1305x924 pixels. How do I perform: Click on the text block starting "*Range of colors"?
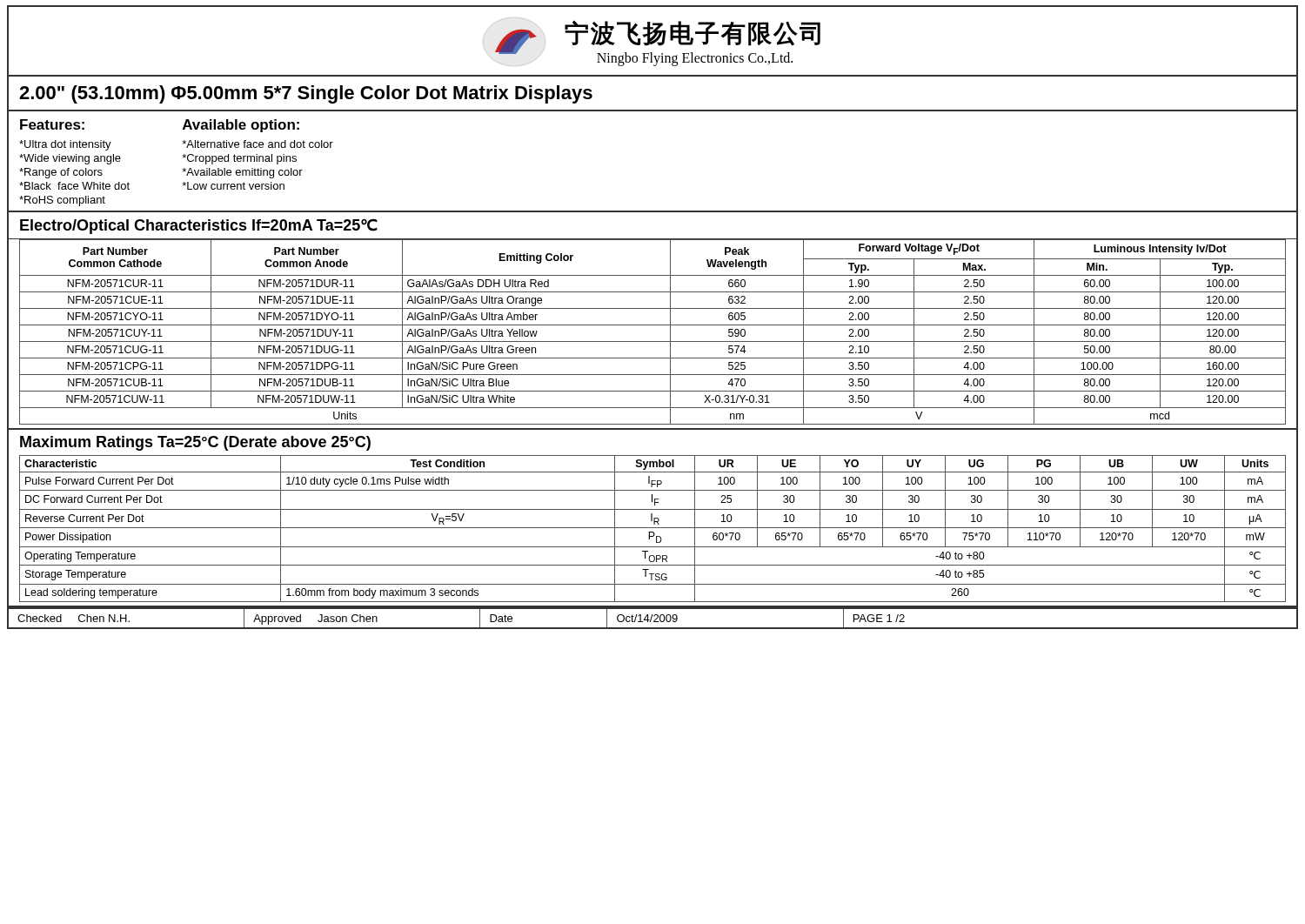coord(61,172)
